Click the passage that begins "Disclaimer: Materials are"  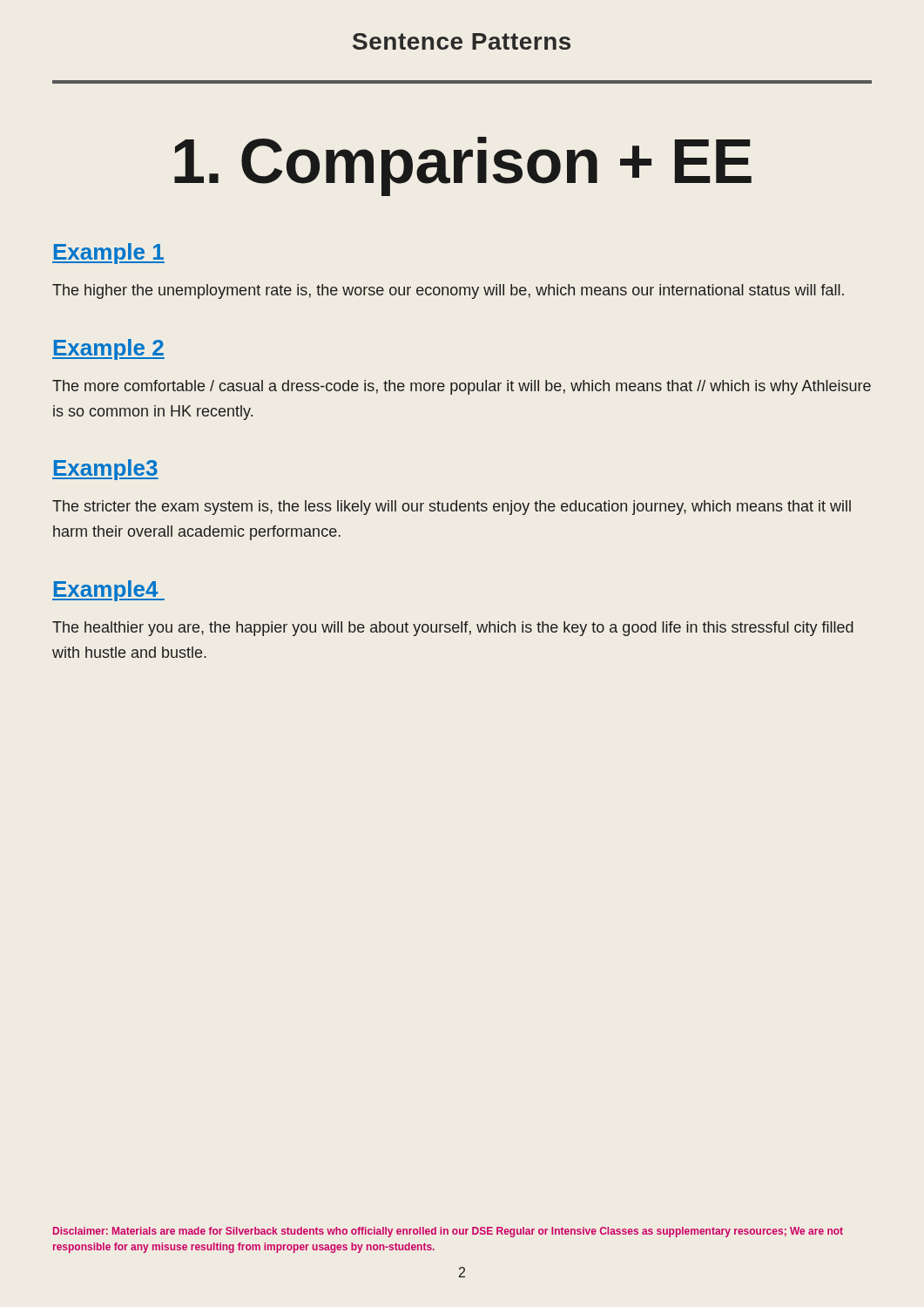click(x=462, y=1239)
